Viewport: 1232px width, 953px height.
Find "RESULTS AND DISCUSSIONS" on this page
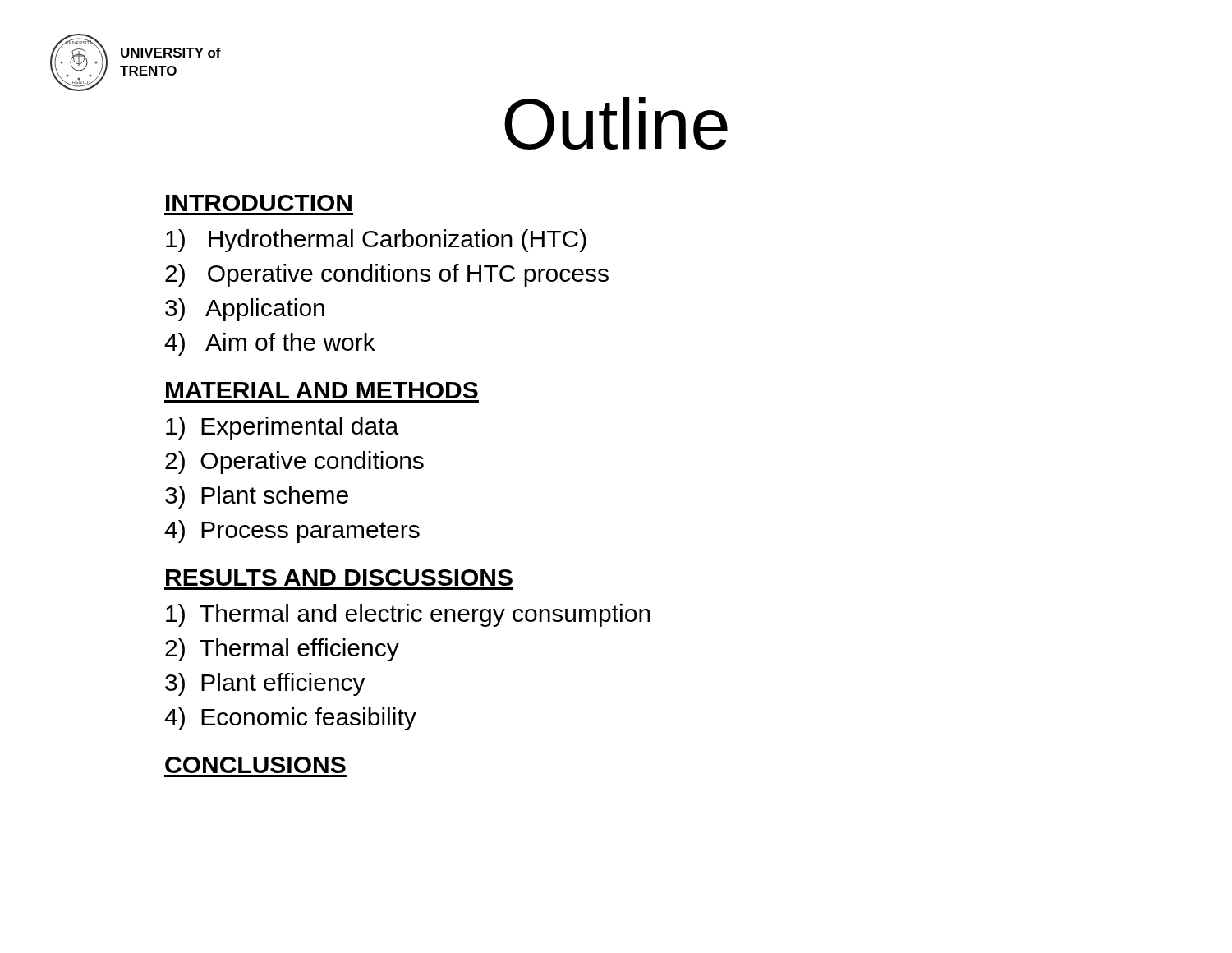(x=339, y=578)
